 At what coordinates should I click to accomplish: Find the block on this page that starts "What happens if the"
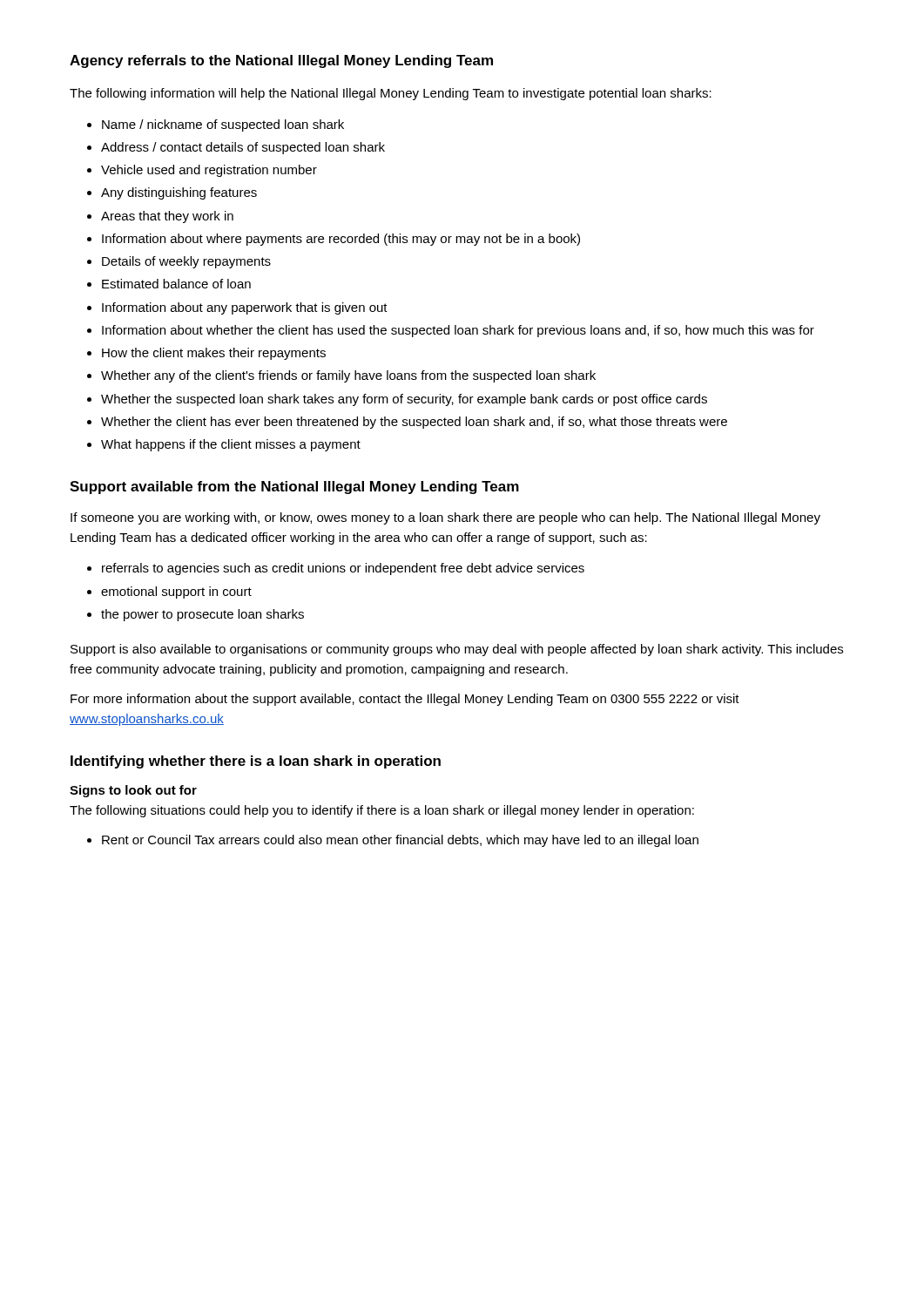coord(231,444)
